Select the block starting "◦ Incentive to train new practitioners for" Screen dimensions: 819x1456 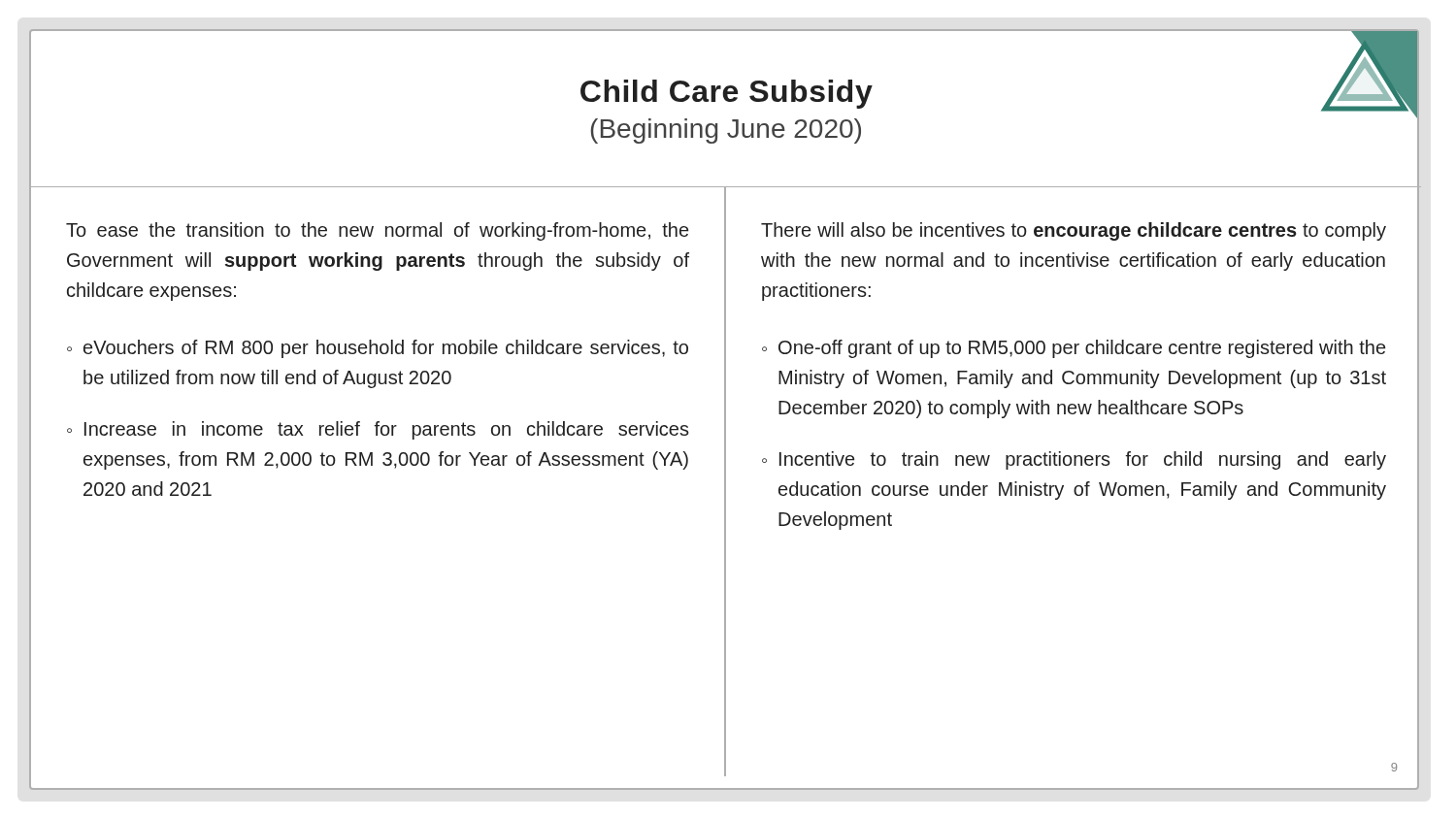tap(1074, 490)
